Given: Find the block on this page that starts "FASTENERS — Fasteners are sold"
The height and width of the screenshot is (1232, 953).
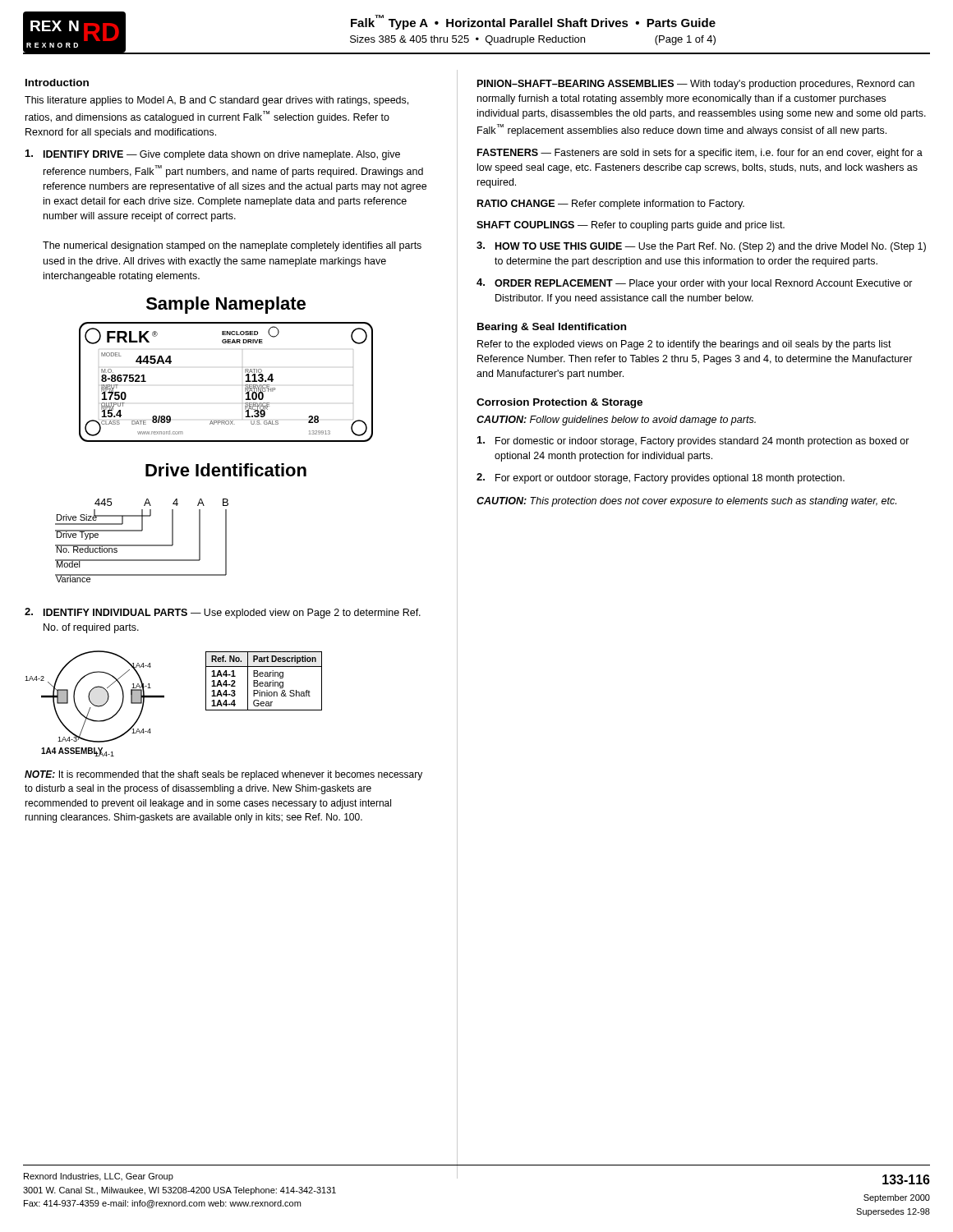Looking at the screenshot, I should coord(699,167).
